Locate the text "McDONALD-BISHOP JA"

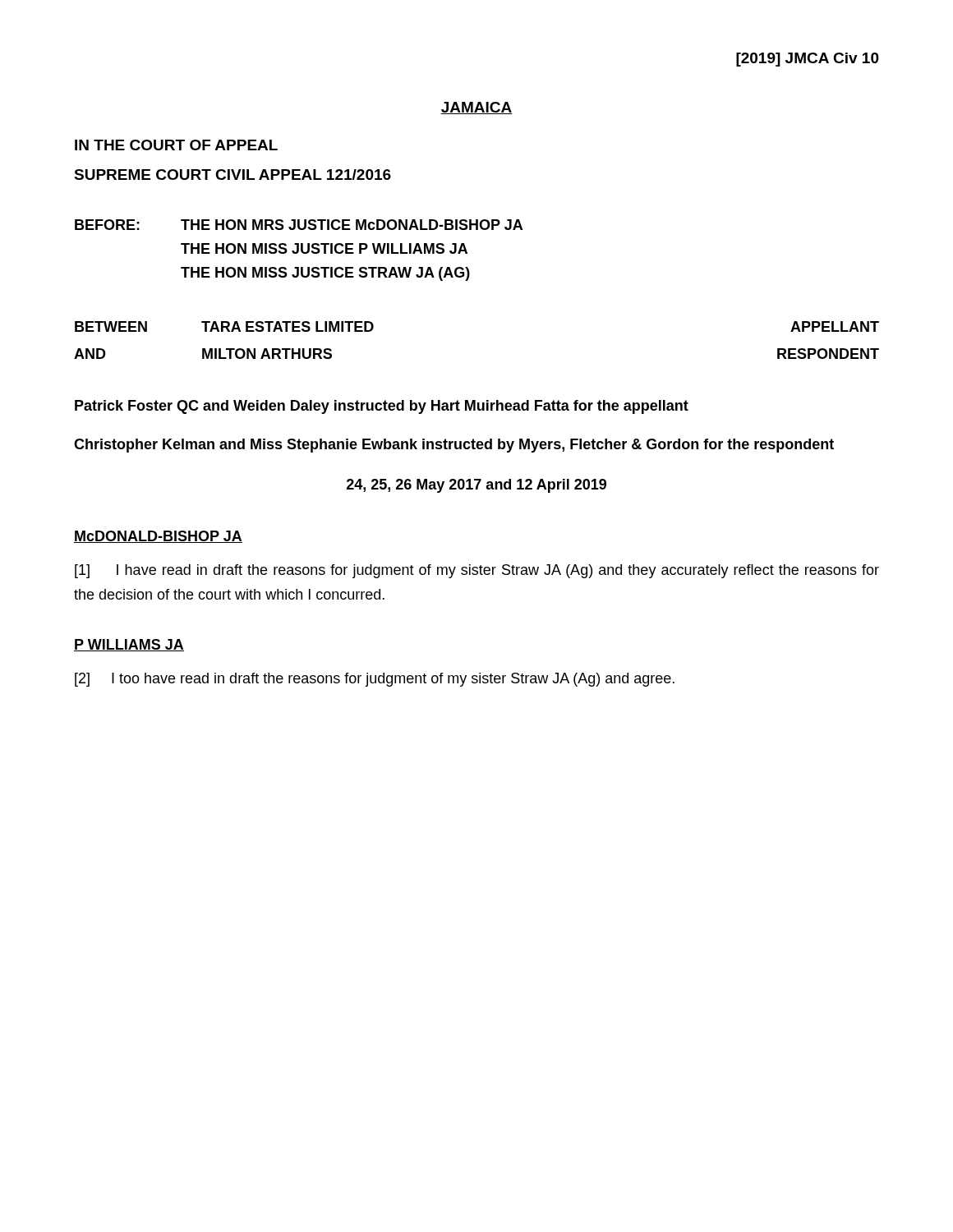coord(158,536)
